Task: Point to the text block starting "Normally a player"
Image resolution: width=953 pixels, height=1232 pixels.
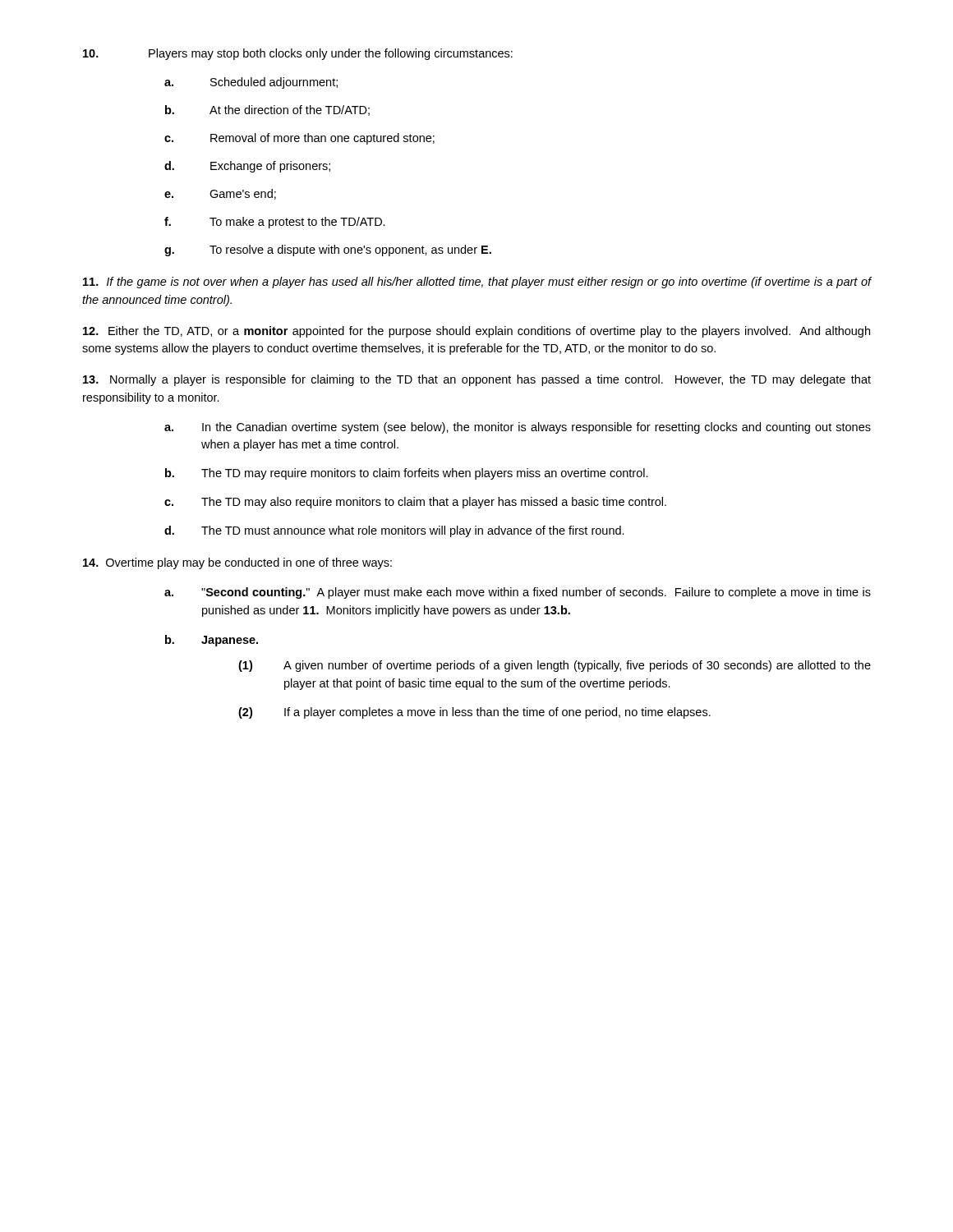Action: coord(476,389)
